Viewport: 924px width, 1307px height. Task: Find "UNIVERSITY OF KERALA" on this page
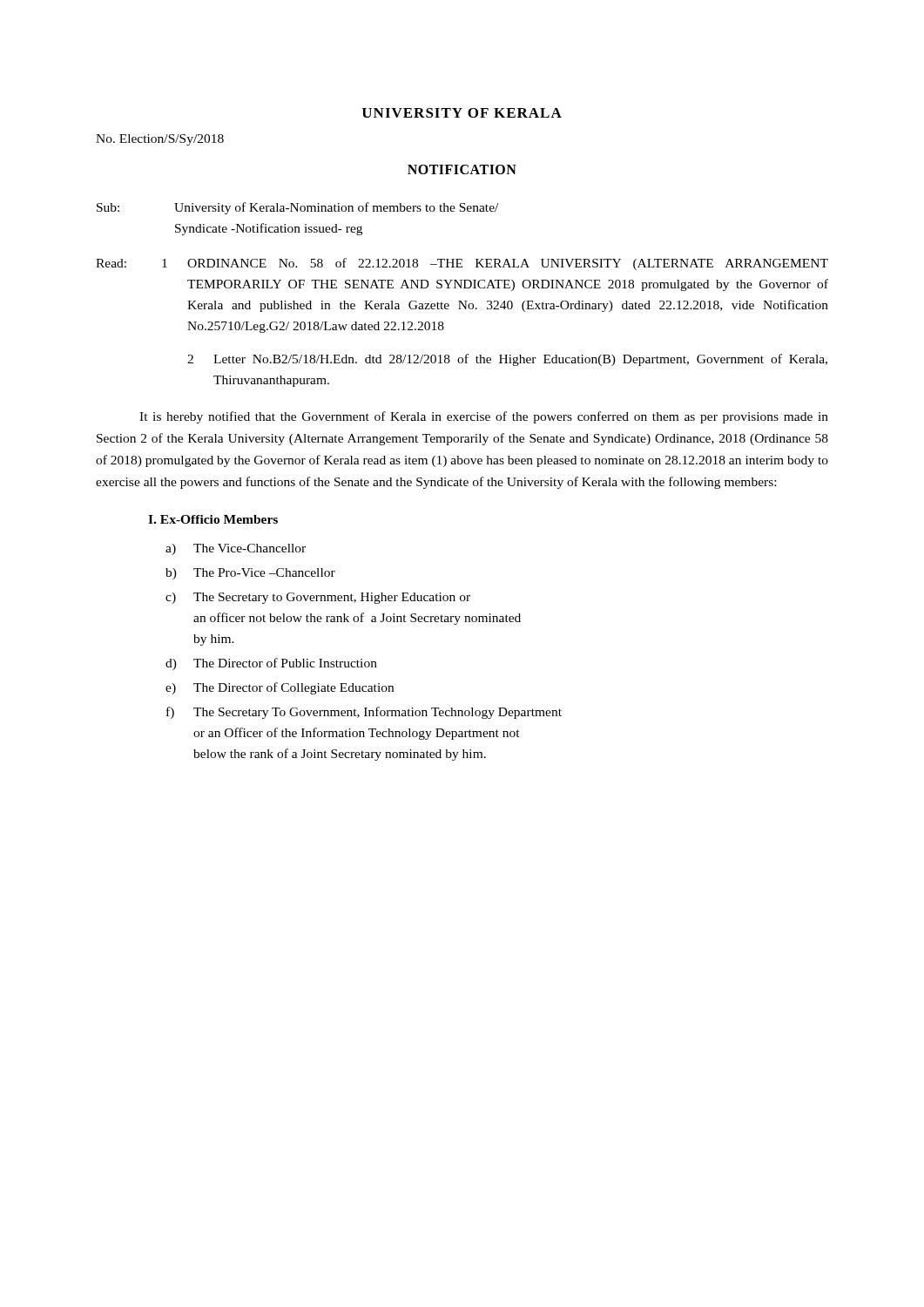click(462, 113)
